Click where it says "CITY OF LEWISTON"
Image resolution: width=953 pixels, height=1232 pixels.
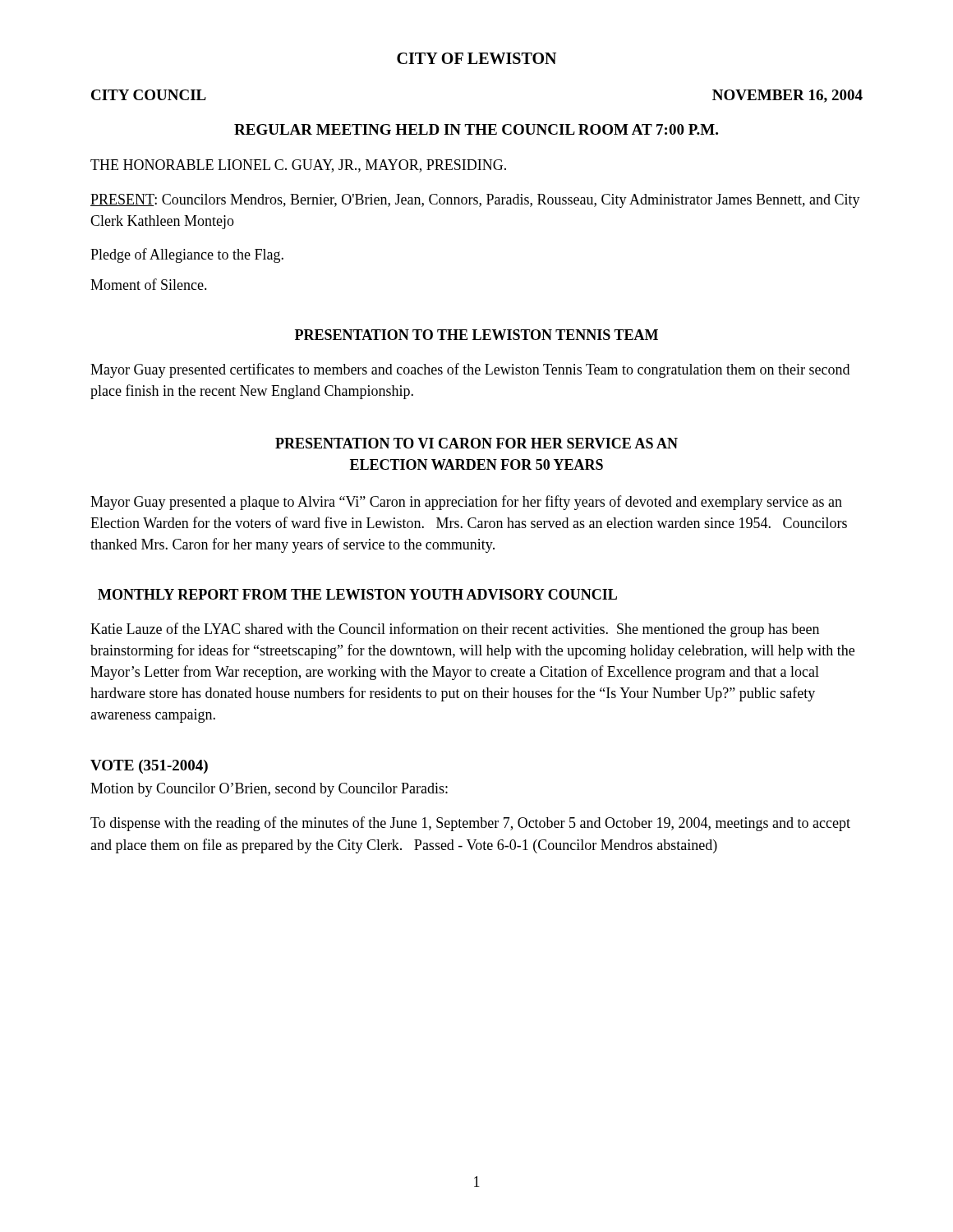click(x=476, y=58)
